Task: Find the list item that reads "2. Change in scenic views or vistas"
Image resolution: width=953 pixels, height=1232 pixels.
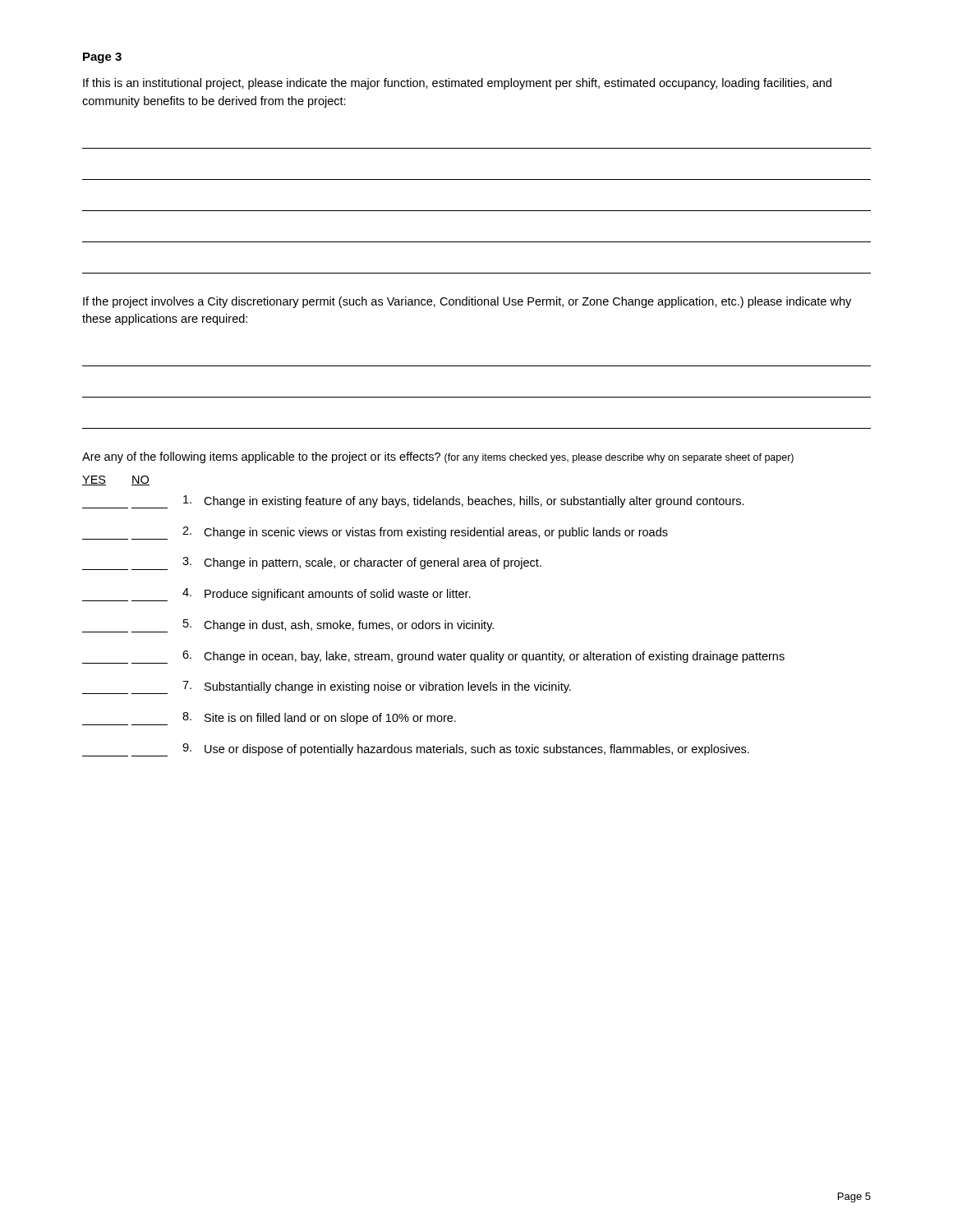Action: click(476, 533)
